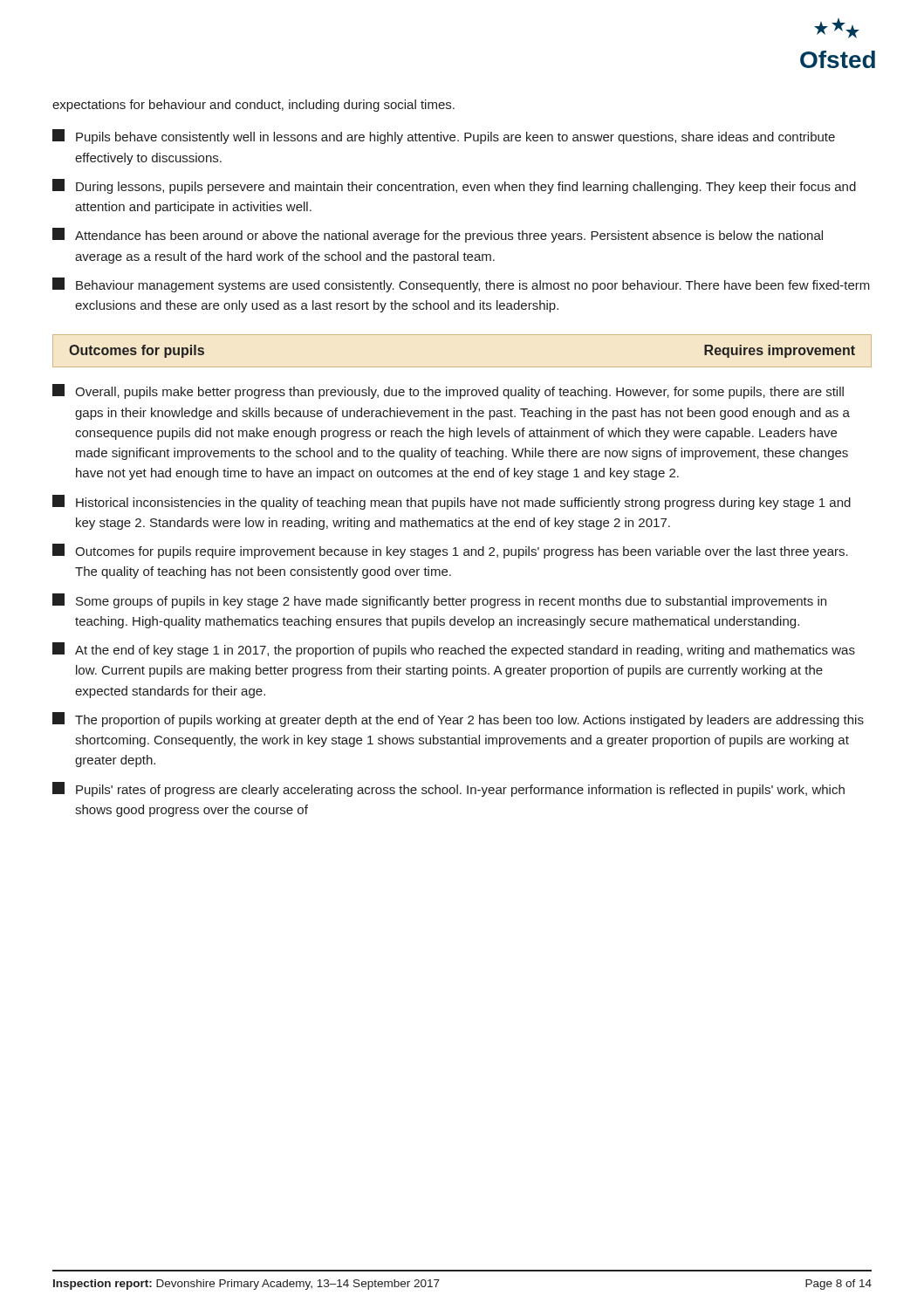
Task: Locate the block starting "Pupils' rates of progress are clearly accelerating across"
Action: point(462,799)
